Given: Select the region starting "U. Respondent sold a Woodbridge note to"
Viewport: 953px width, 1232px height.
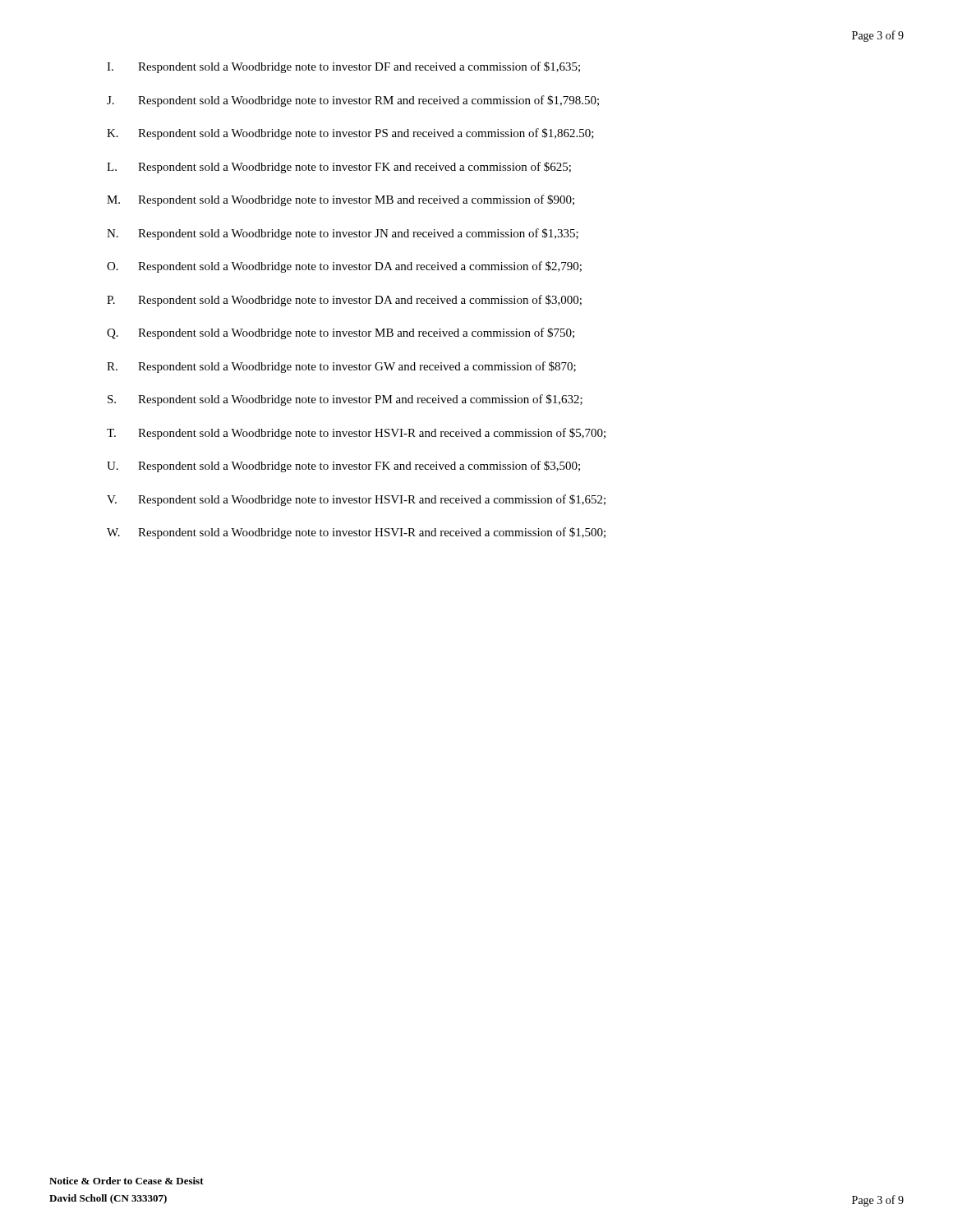Looking at the screenshot, I should 497,466.
